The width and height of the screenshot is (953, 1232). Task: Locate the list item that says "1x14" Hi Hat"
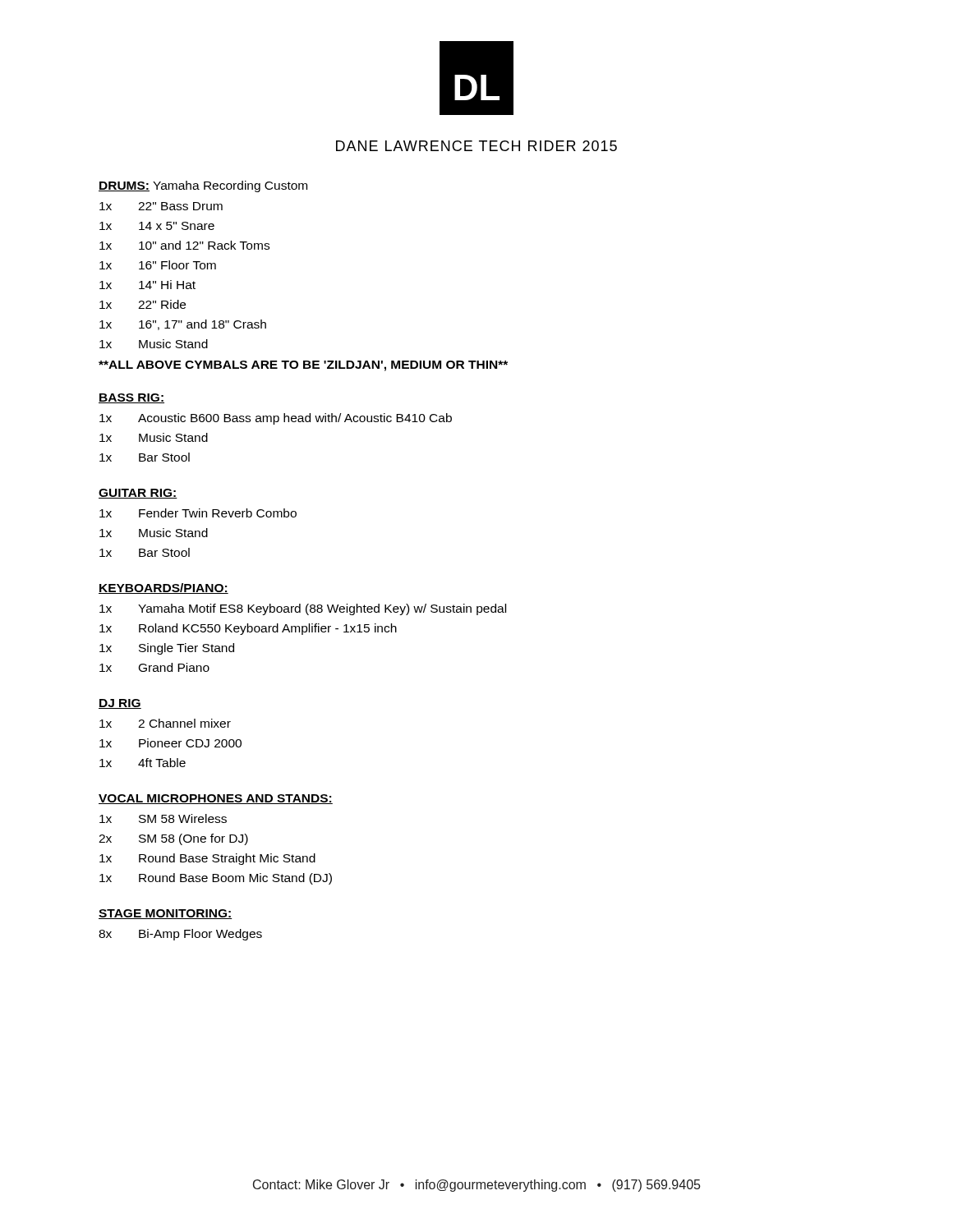click(147, 285)
